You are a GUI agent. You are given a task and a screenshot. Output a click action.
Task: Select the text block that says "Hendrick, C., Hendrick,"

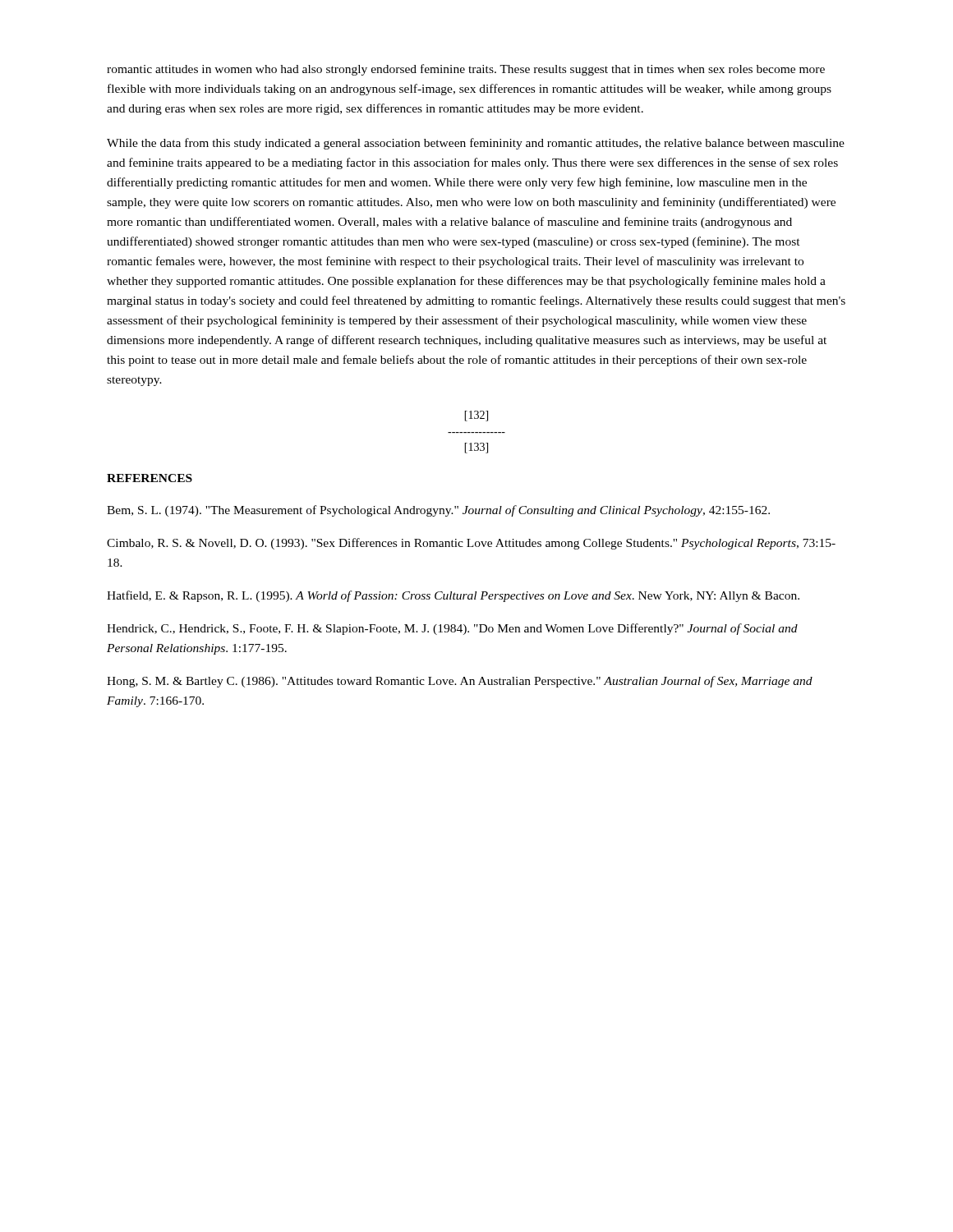click(x=452, y=638)
